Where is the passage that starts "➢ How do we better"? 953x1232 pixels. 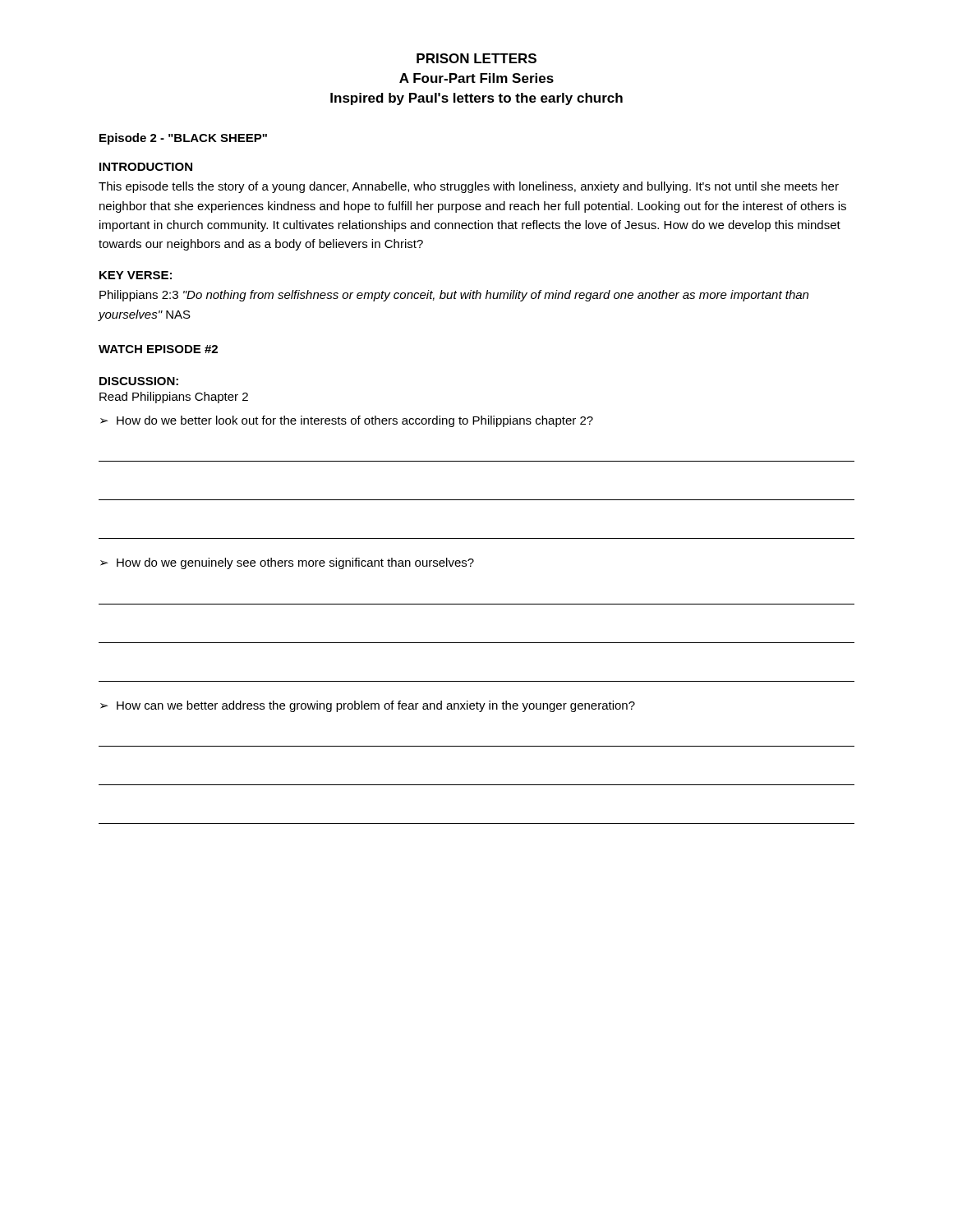(347, 421)
